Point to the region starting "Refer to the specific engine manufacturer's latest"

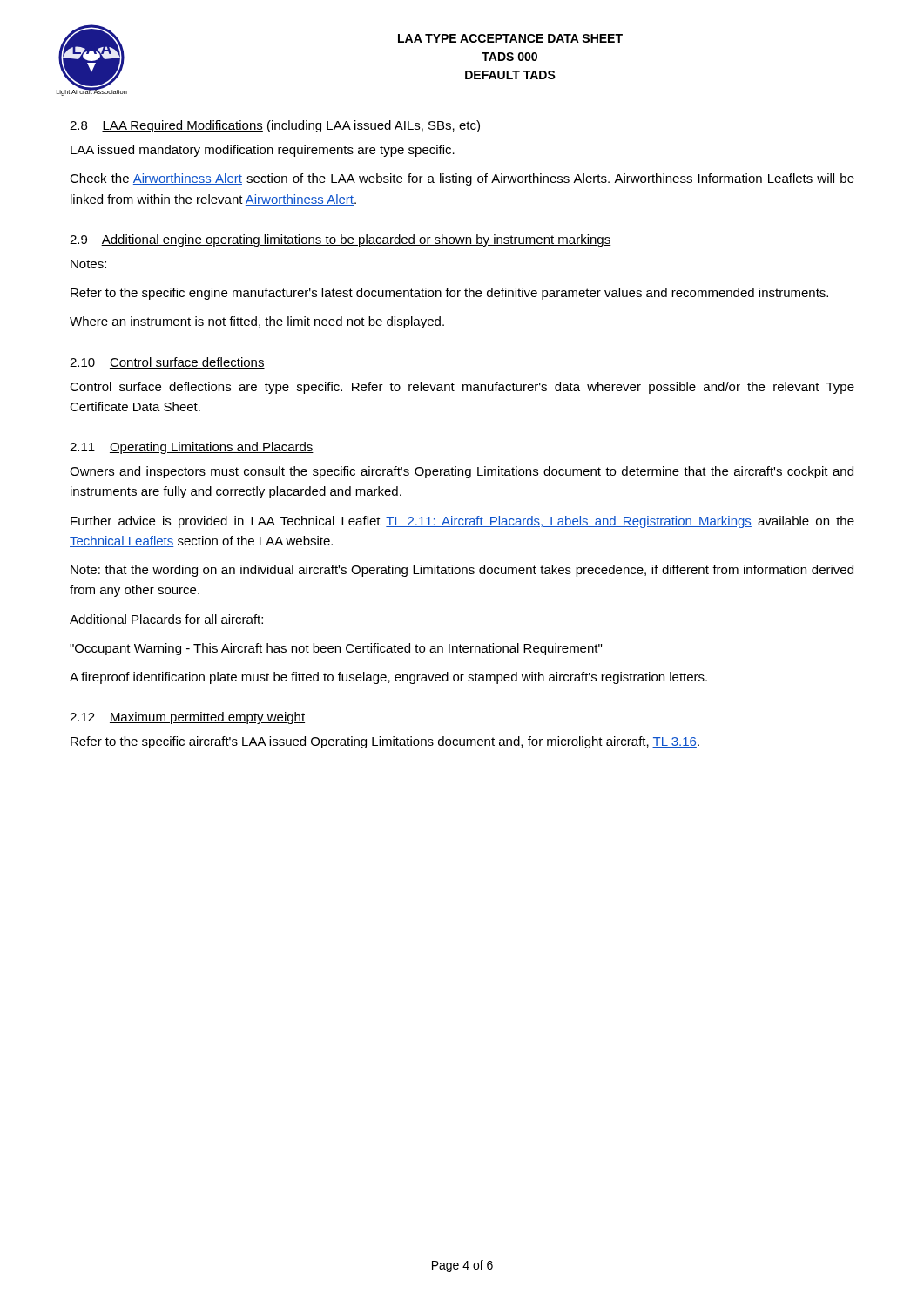tap(450, 292)
